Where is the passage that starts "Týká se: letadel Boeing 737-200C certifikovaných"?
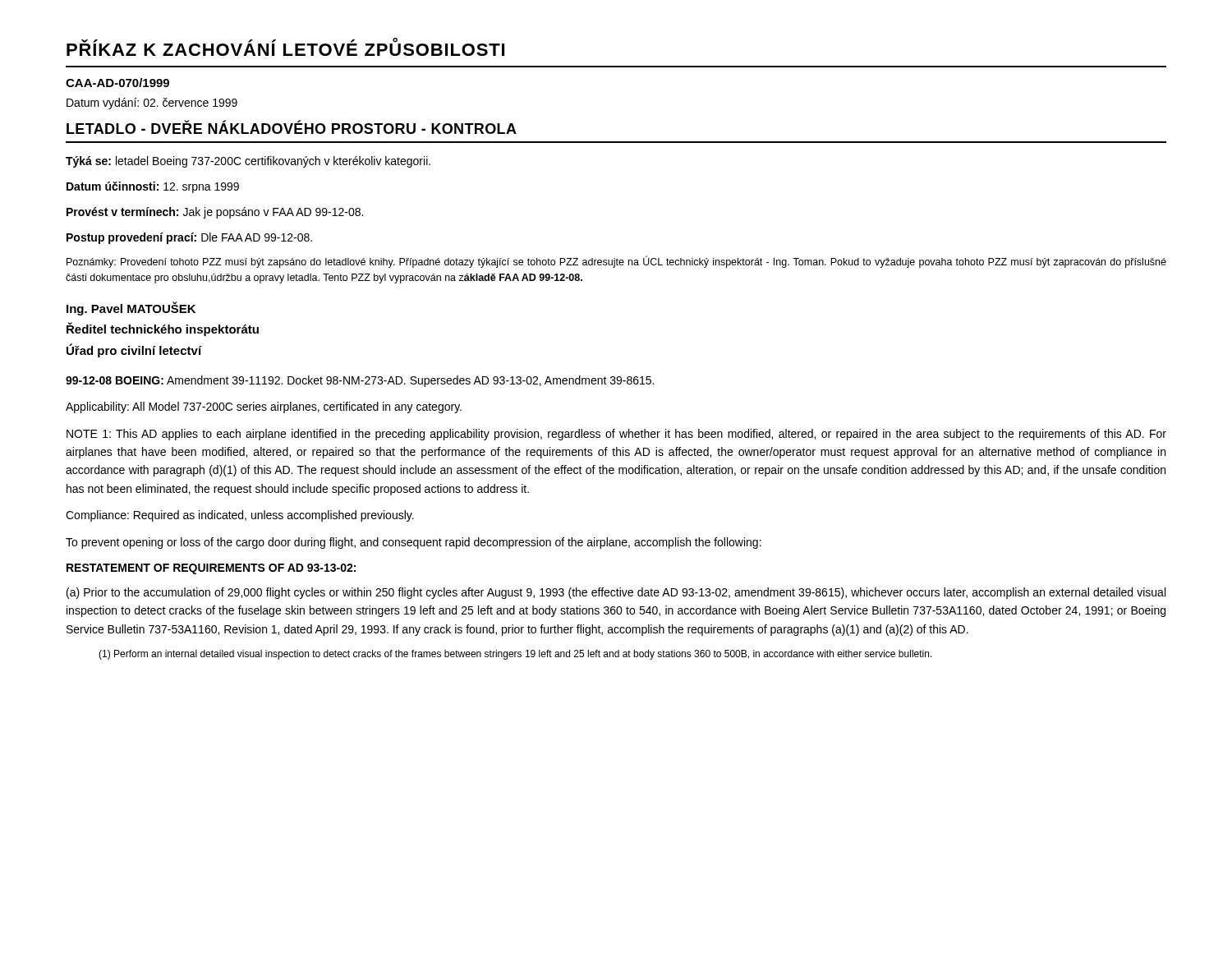 [x=248, y=162]
